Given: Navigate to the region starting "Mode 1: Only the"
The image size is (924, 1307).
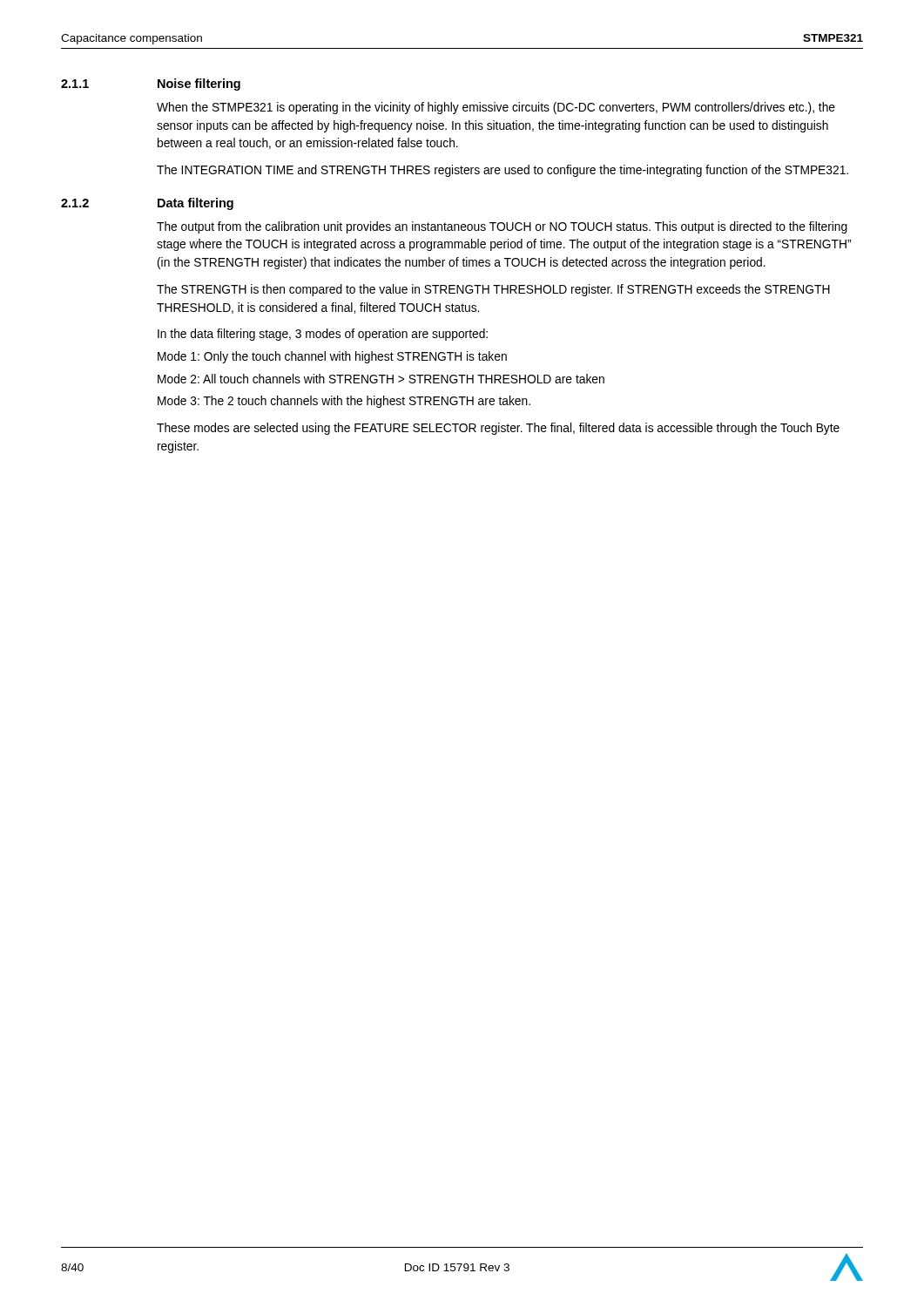Looking at the screenshot, I should (332, 357).
